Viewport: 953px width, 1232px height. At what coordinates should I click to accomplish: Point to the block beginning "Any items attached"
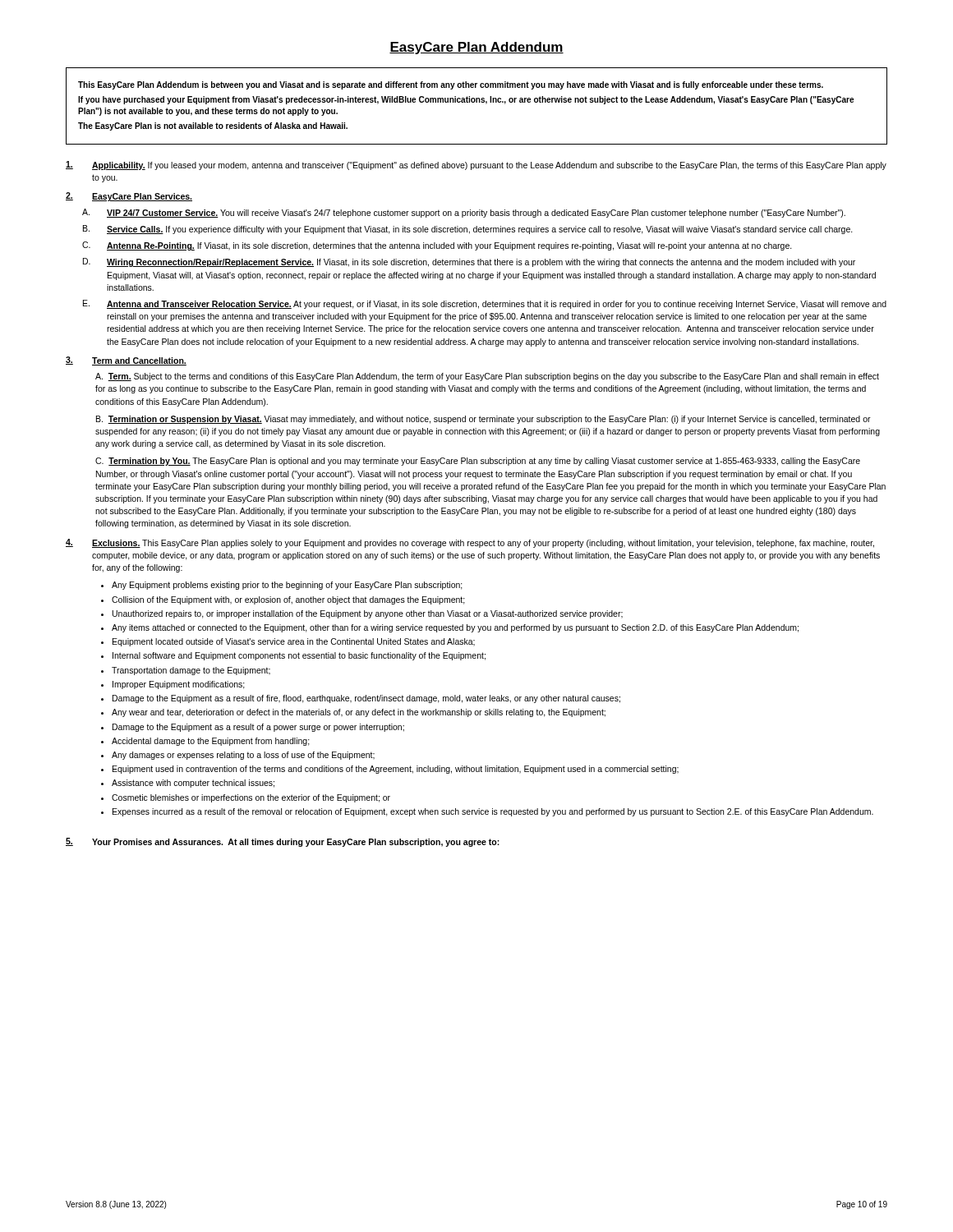pos(456,627)
